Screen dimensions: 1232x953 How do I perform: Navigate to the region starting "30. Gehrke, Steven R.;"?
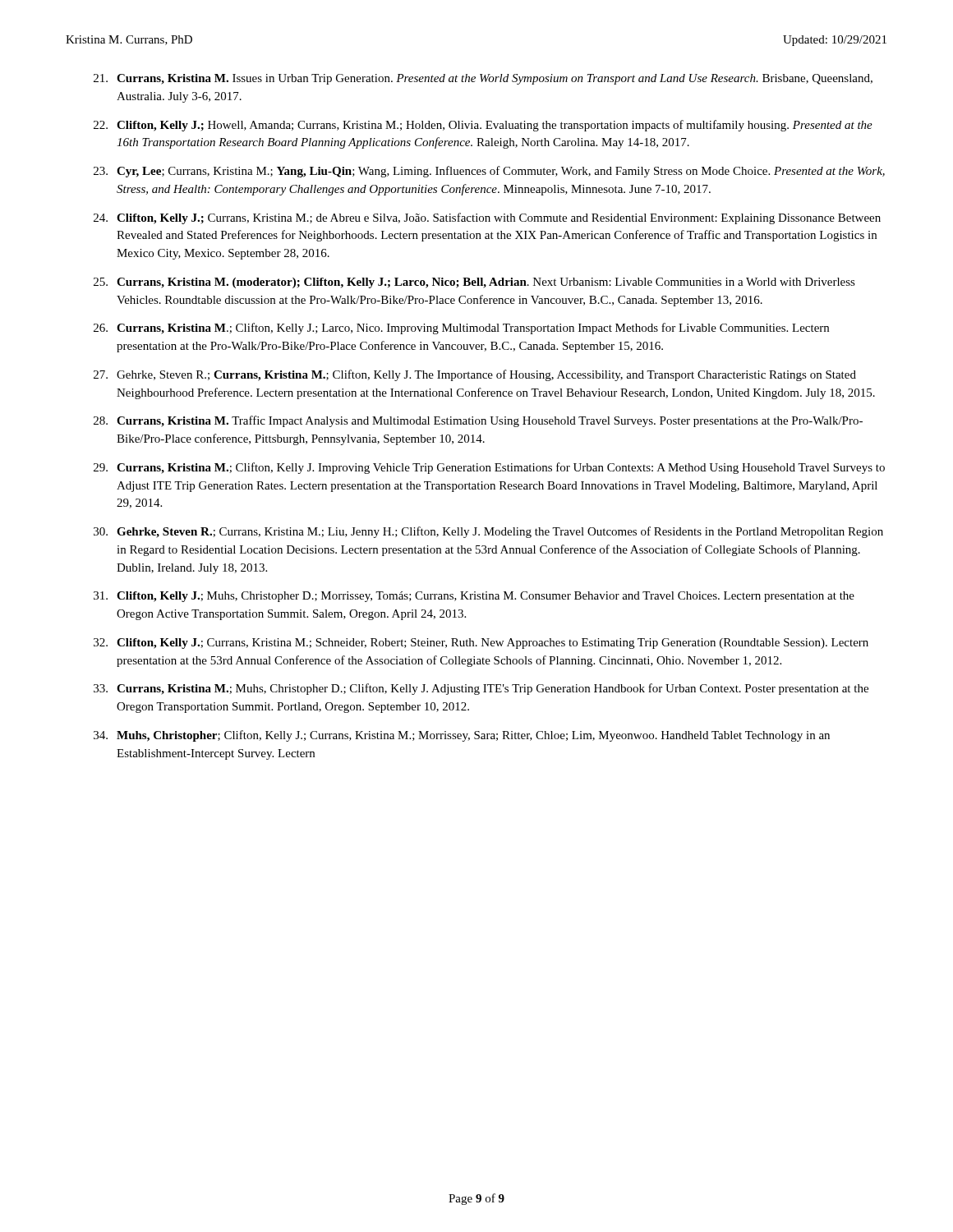coord(476,550)
